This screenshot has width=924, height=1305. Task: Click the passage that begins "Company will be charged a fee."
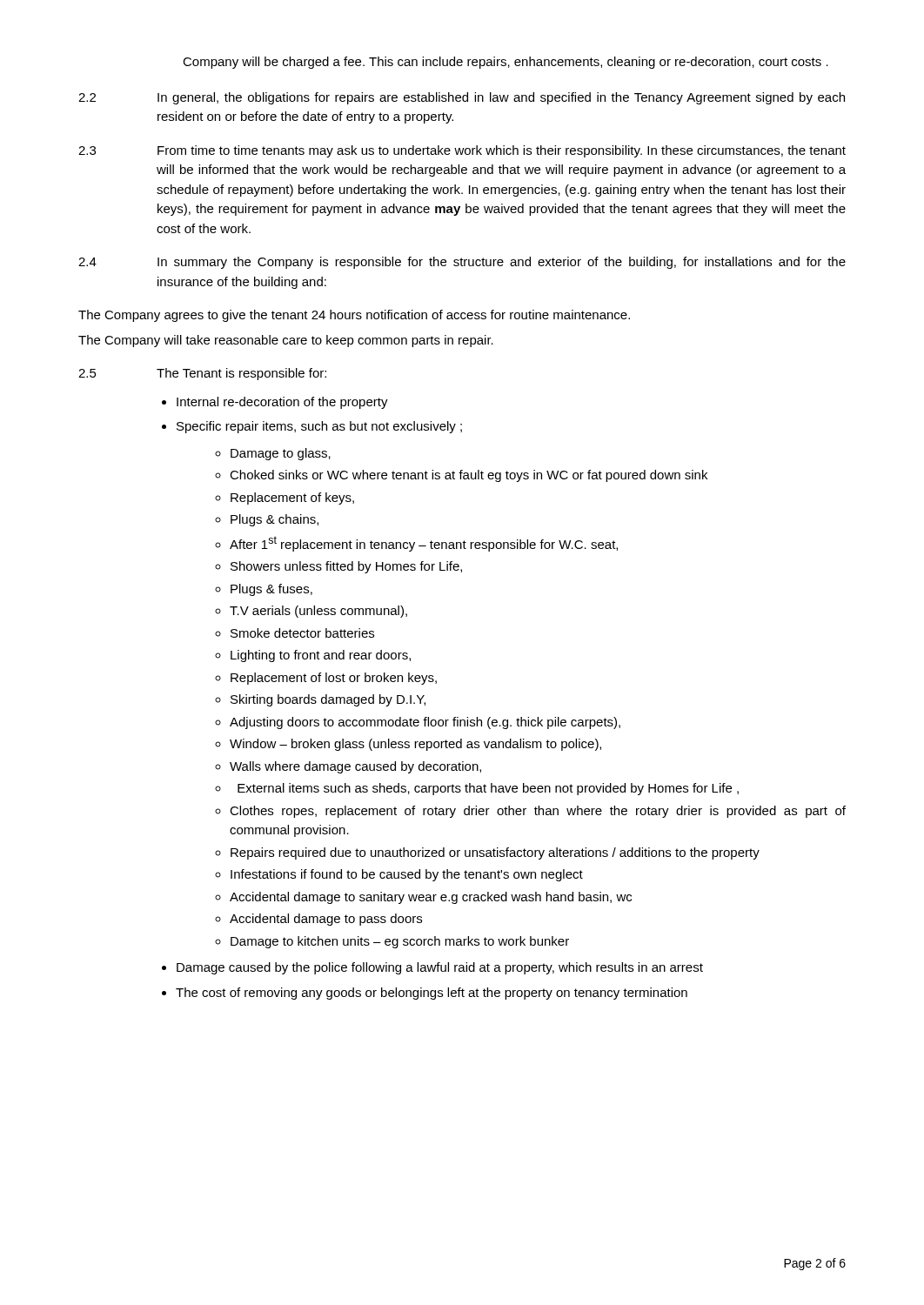(506, 61)
